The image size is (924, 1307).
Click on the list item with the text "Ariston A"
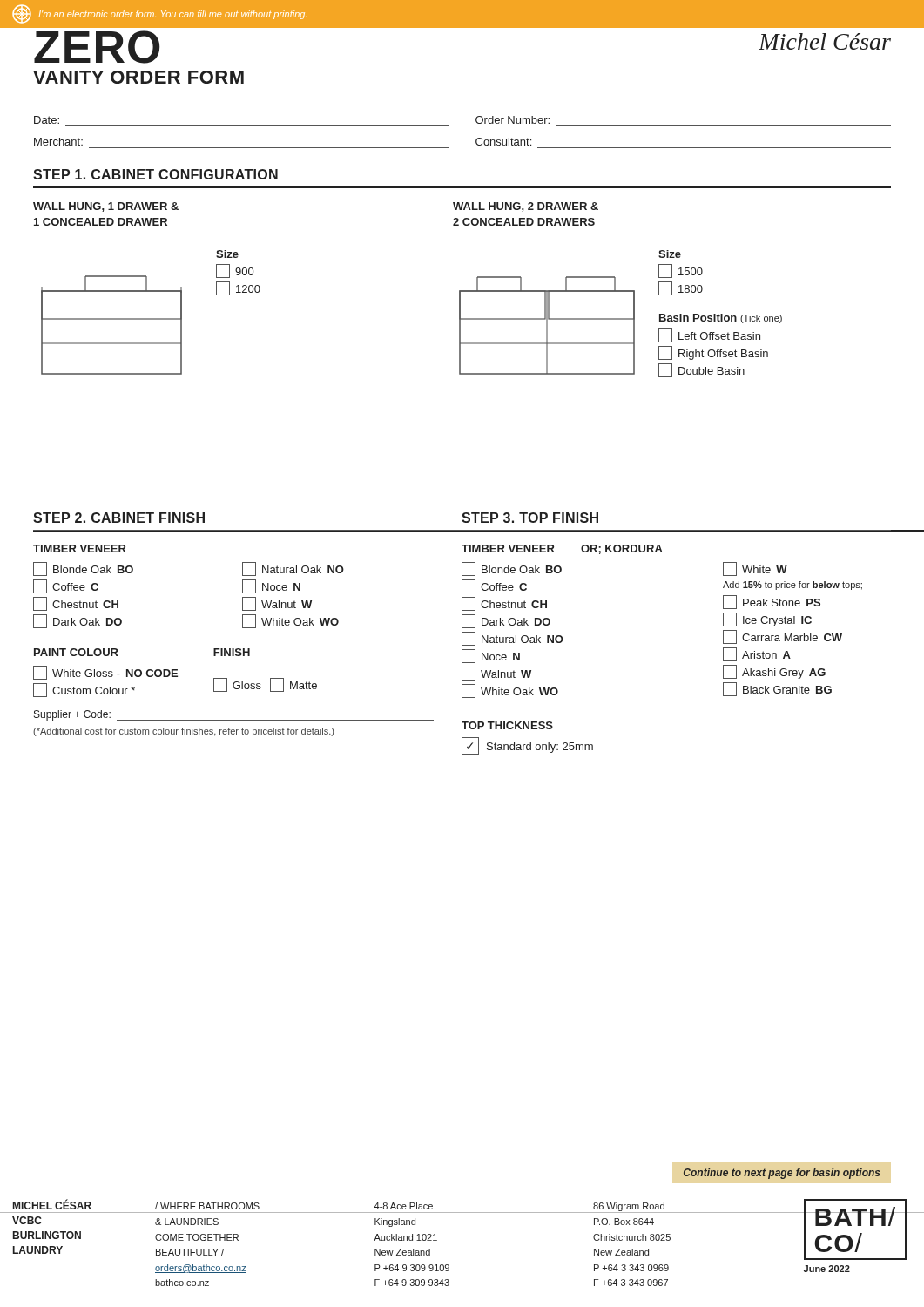click(757, 654)
